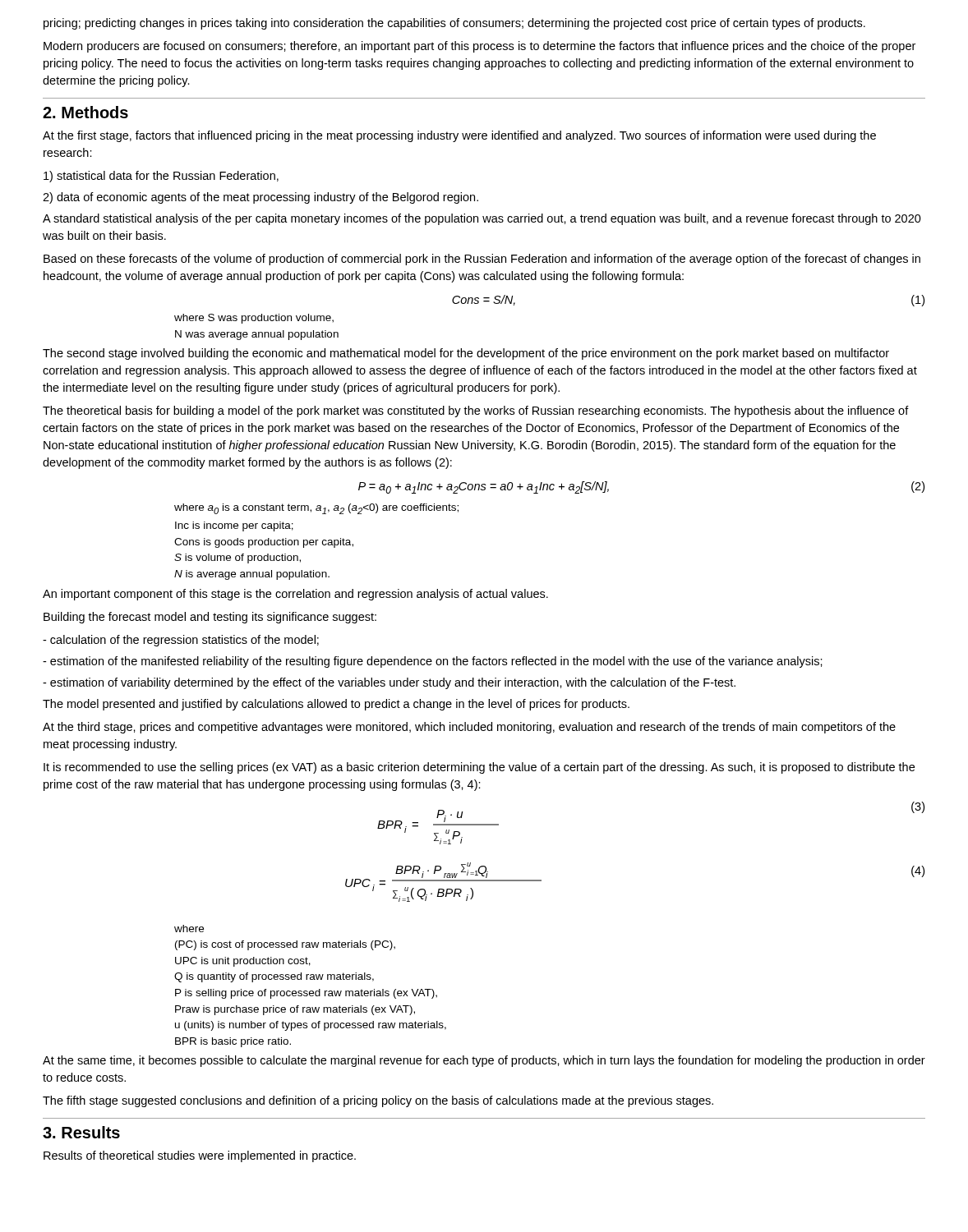Point to the element starting "1) statistical data for the"
Image resolution: width=968 pixels, height=1232 pixels.
click(x=161, y=177)
